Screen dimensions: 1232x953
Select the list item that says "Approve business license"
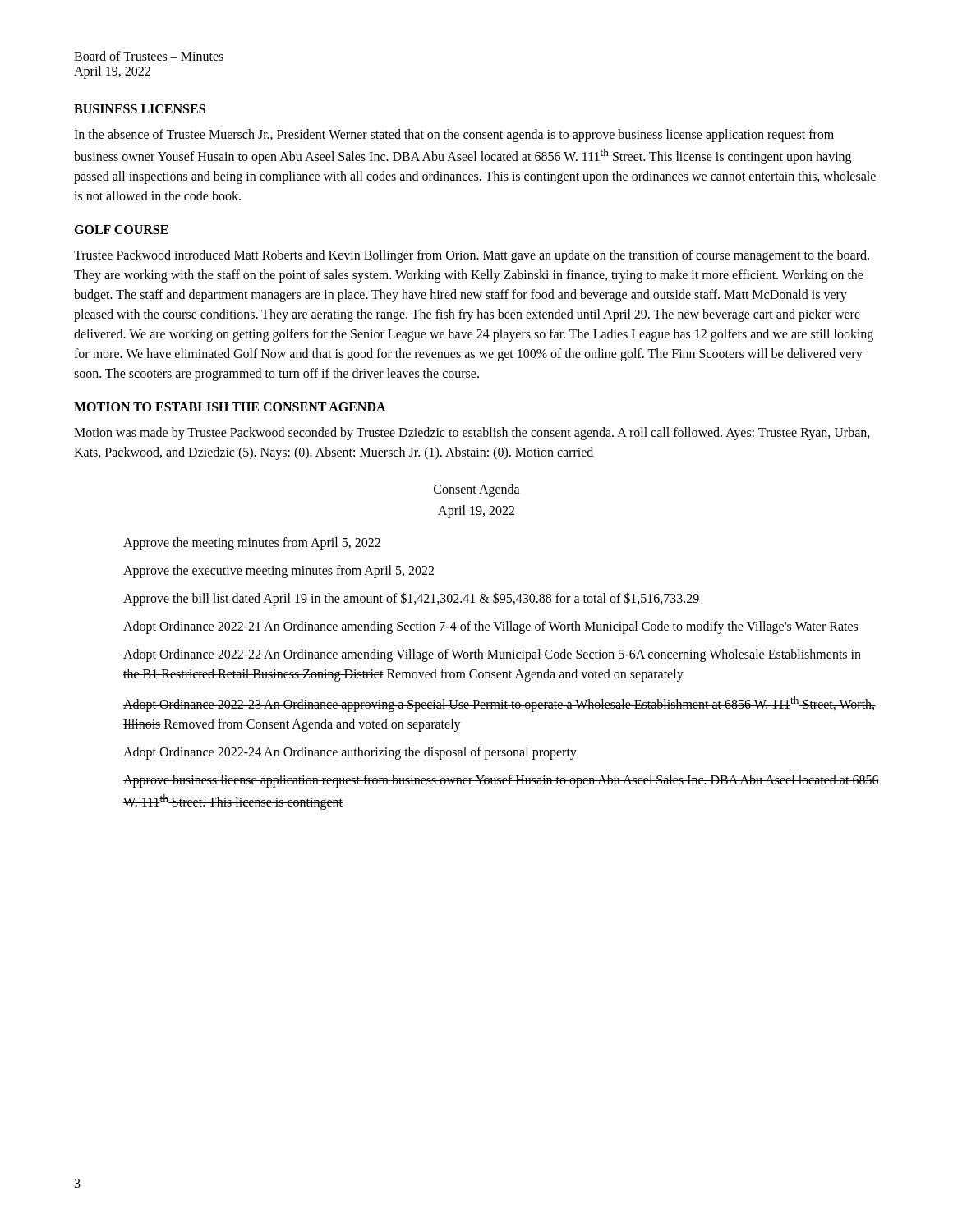[x=501, y=791]
